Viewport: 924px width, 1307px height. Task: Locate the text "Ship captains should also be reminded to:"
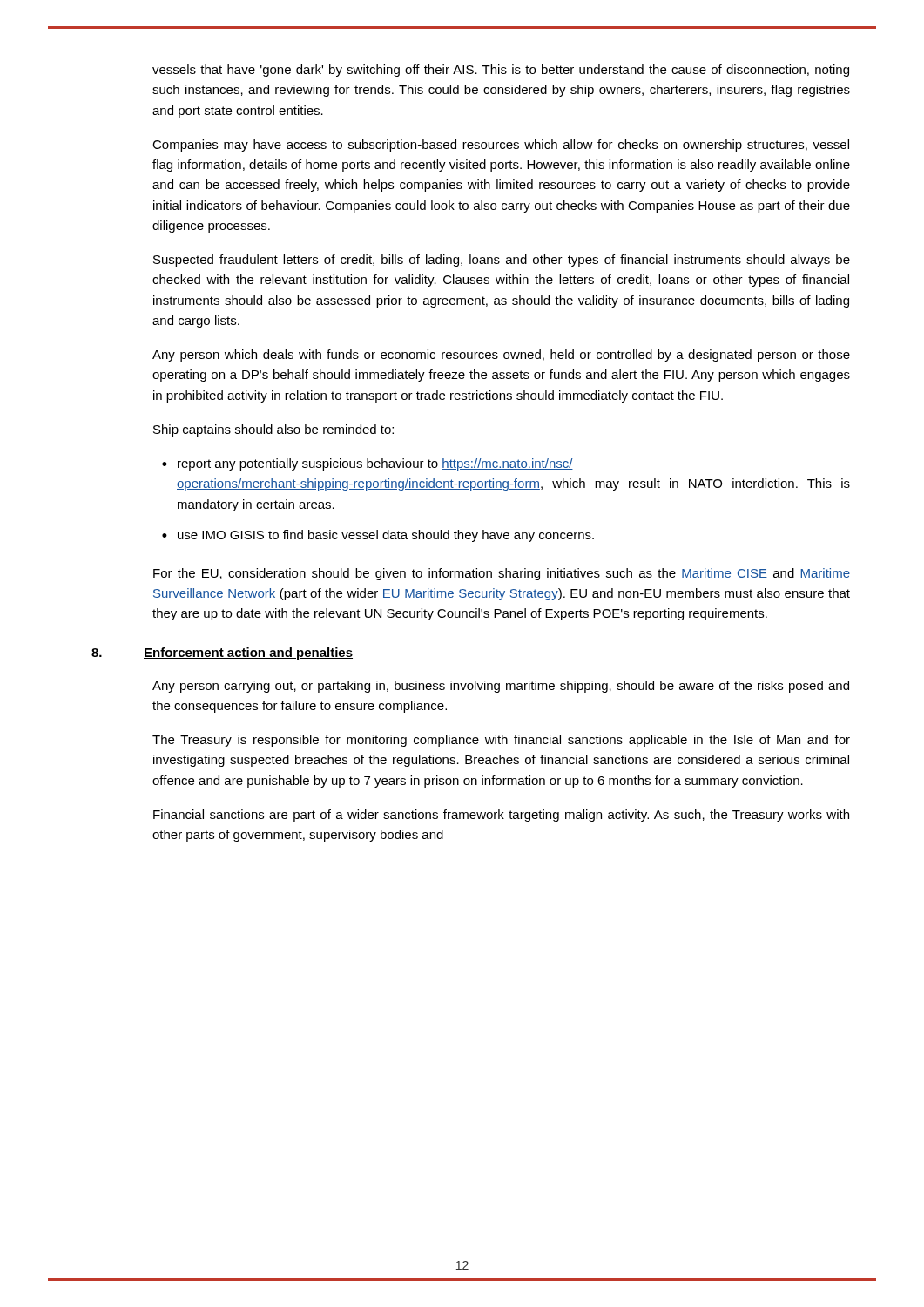[x=274, y=429]
